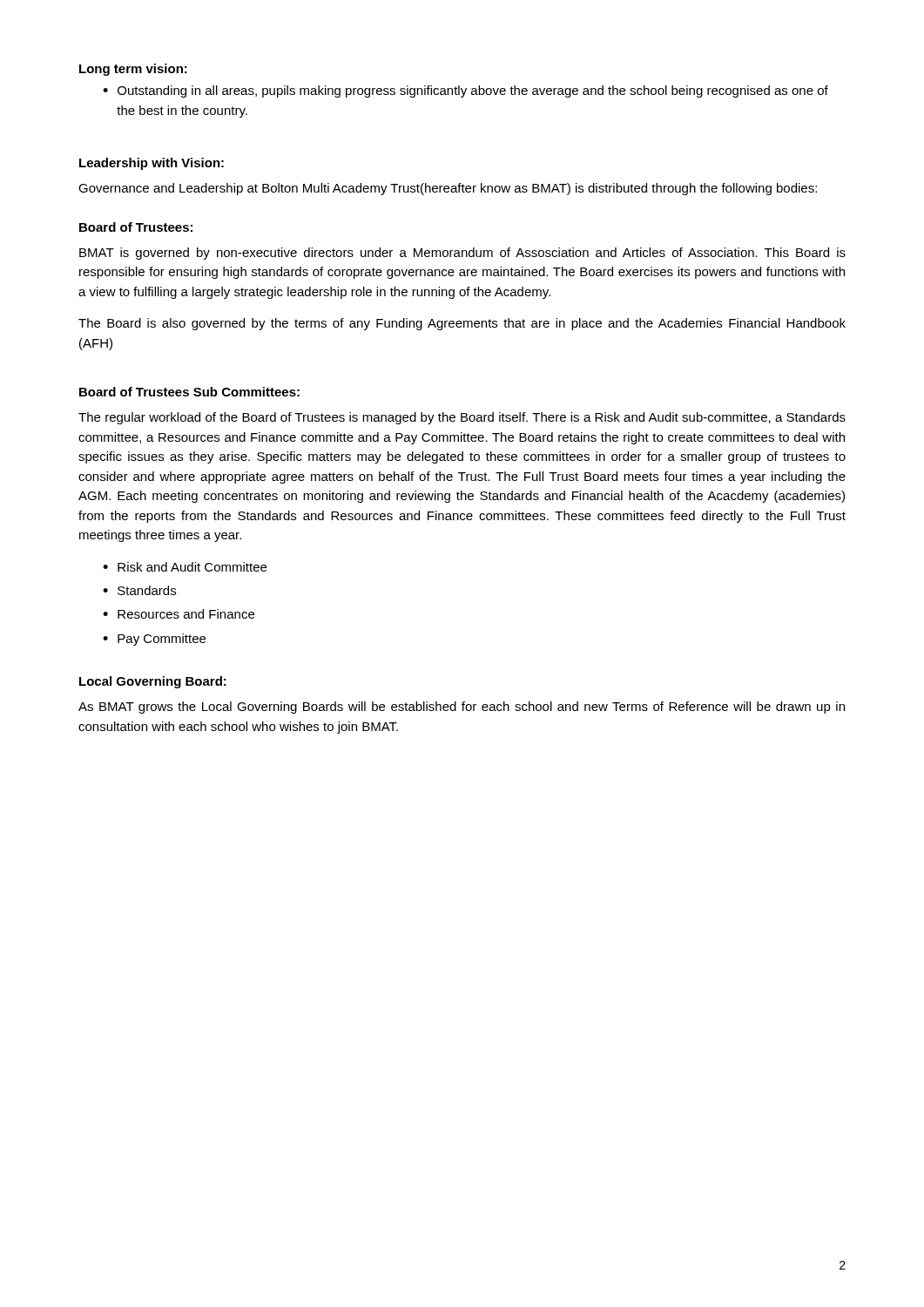
Task: Point to the block beginning "• Resources and"
Action: pyautogui.click(x=179, y=615)
